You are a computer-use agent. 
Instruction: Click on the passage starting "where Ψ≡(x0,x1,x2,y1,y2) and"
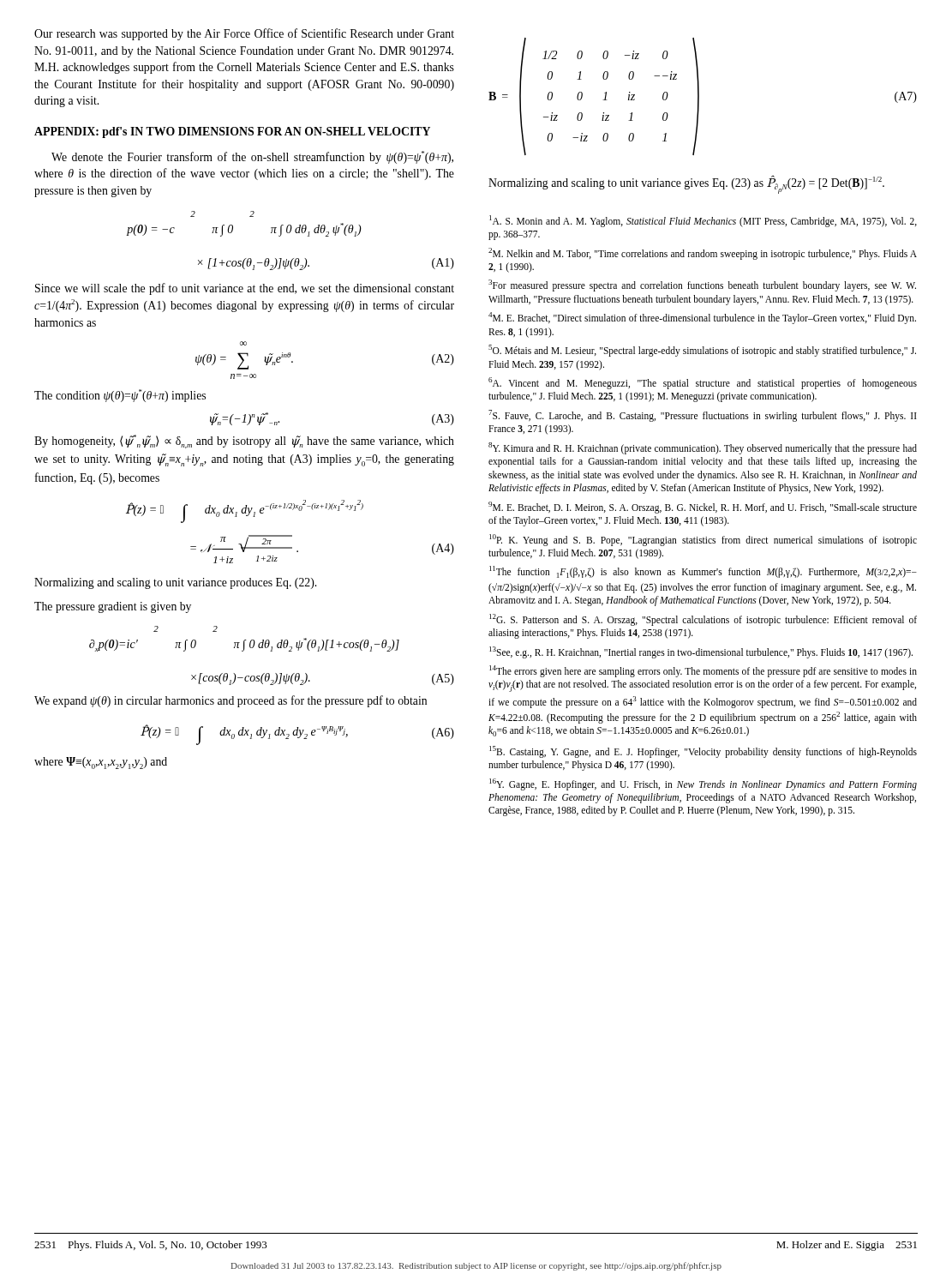(x=101, y=763)
